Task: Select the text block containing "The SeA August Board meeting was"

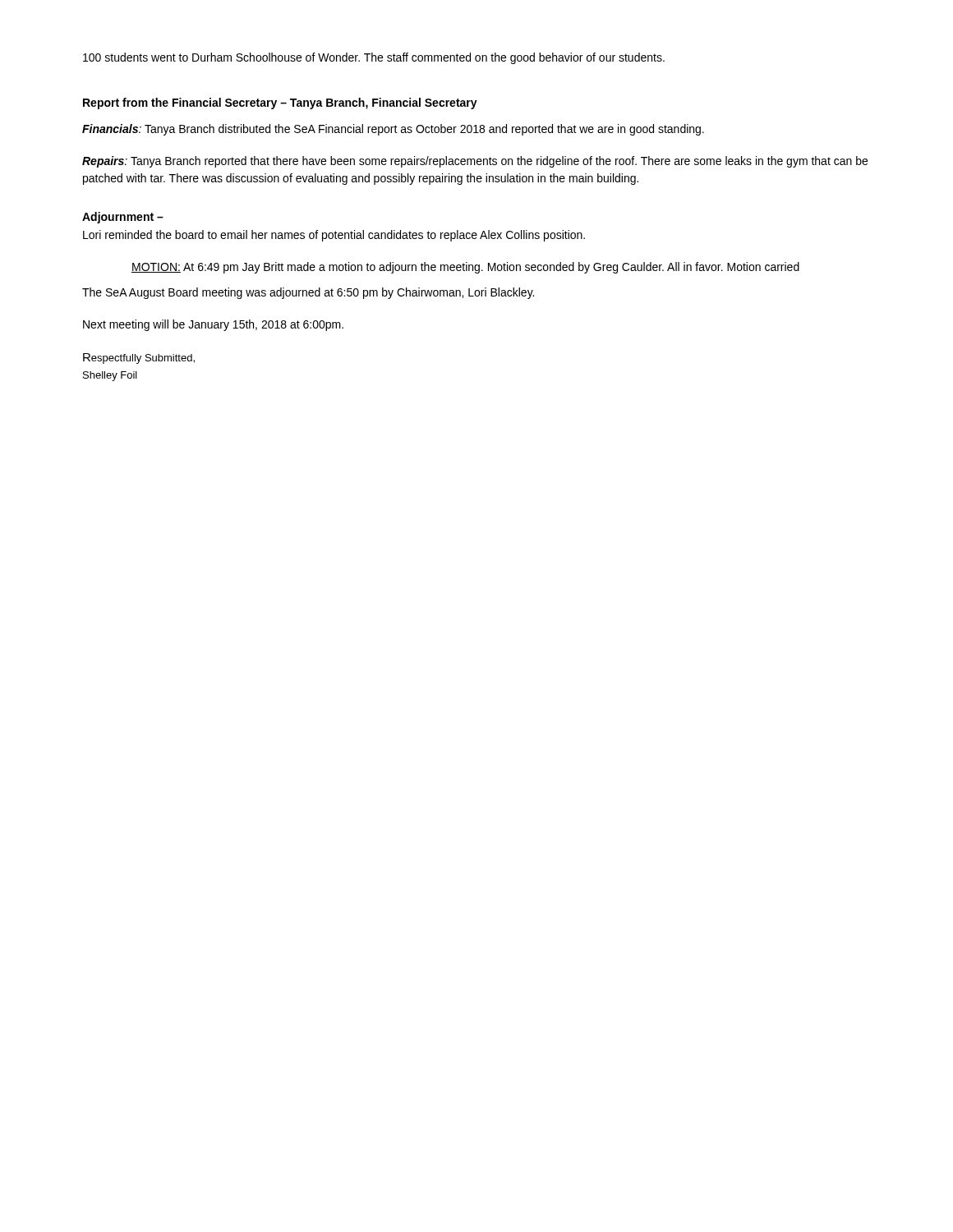Action: tap(309, 292)
